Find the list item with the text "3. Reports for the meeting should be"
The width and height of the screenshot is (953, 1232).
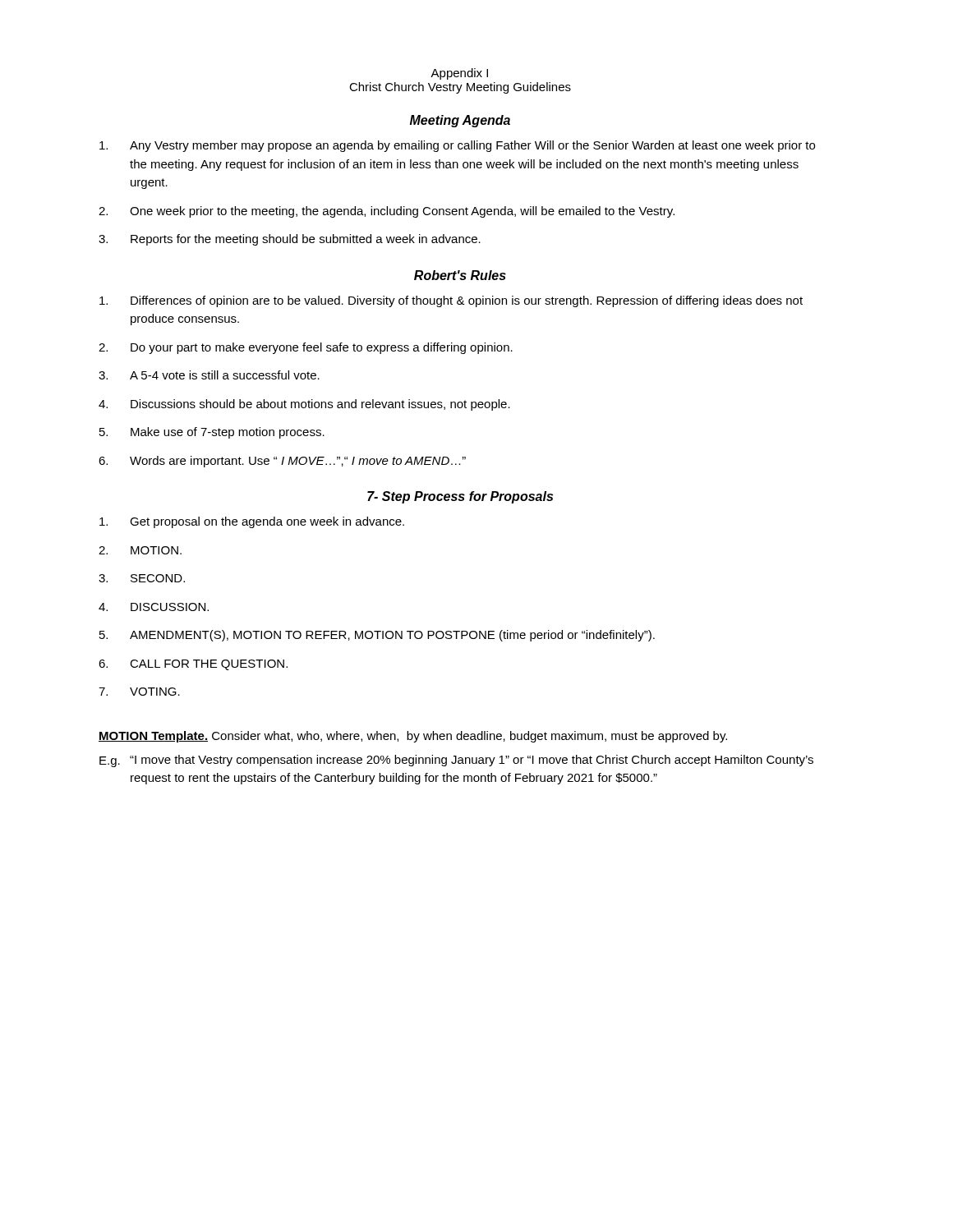460,239
